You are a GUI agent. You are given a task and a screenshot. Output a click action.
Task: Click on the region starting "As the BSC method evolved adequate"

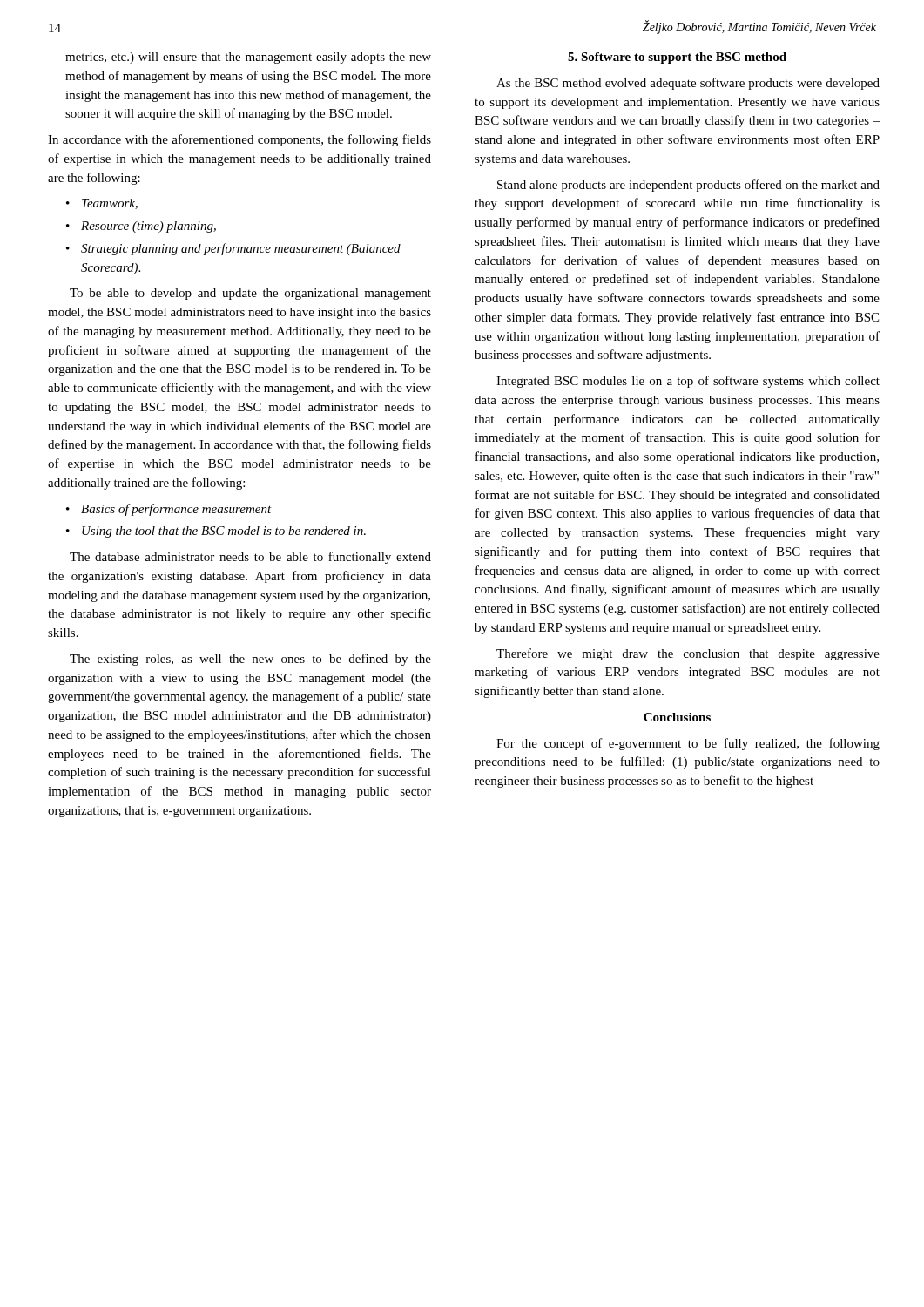coord(677,121)
